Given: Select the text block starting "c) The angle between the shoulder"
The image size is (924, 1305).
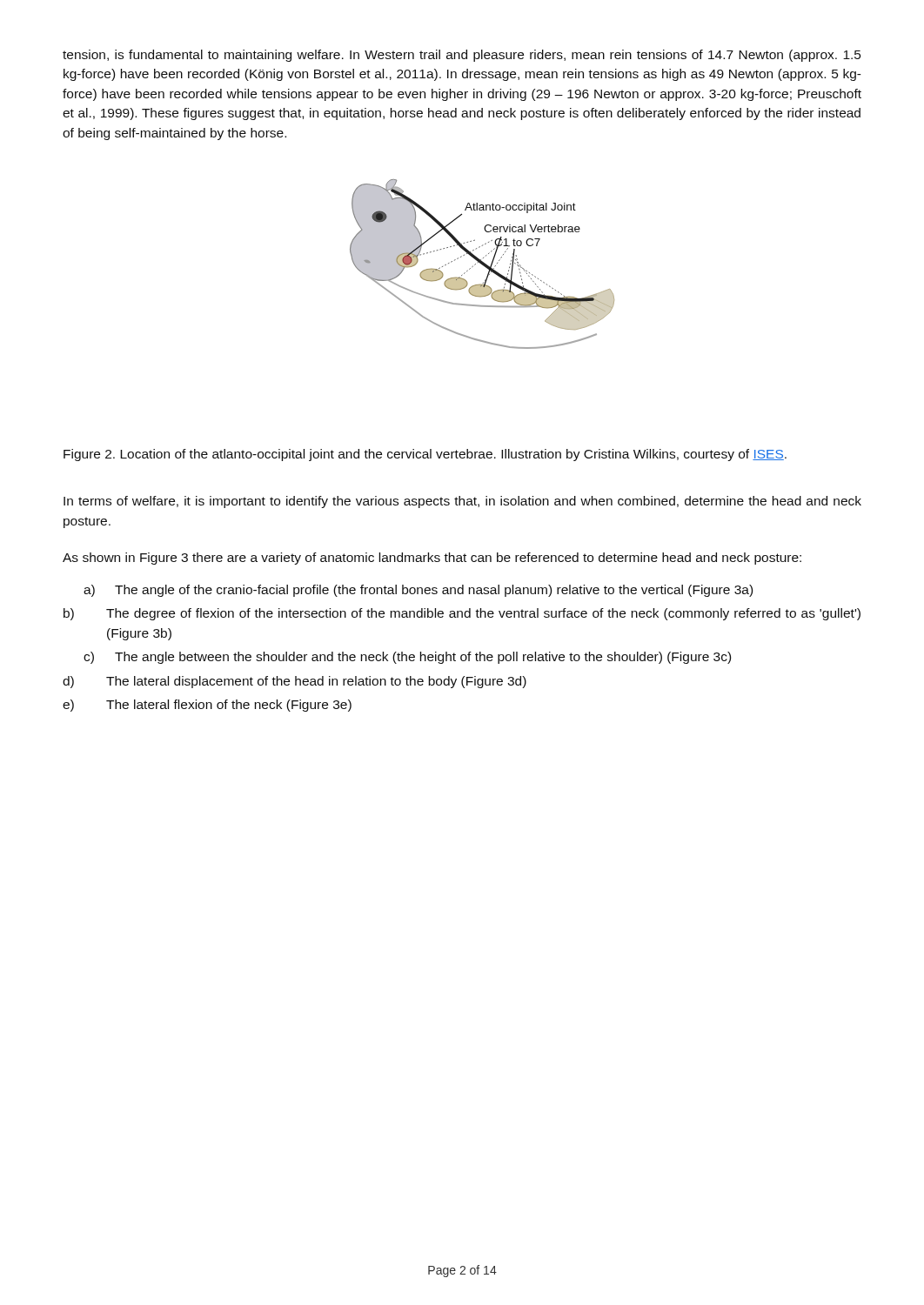Looking at the screenshot, I should point(462,657).
